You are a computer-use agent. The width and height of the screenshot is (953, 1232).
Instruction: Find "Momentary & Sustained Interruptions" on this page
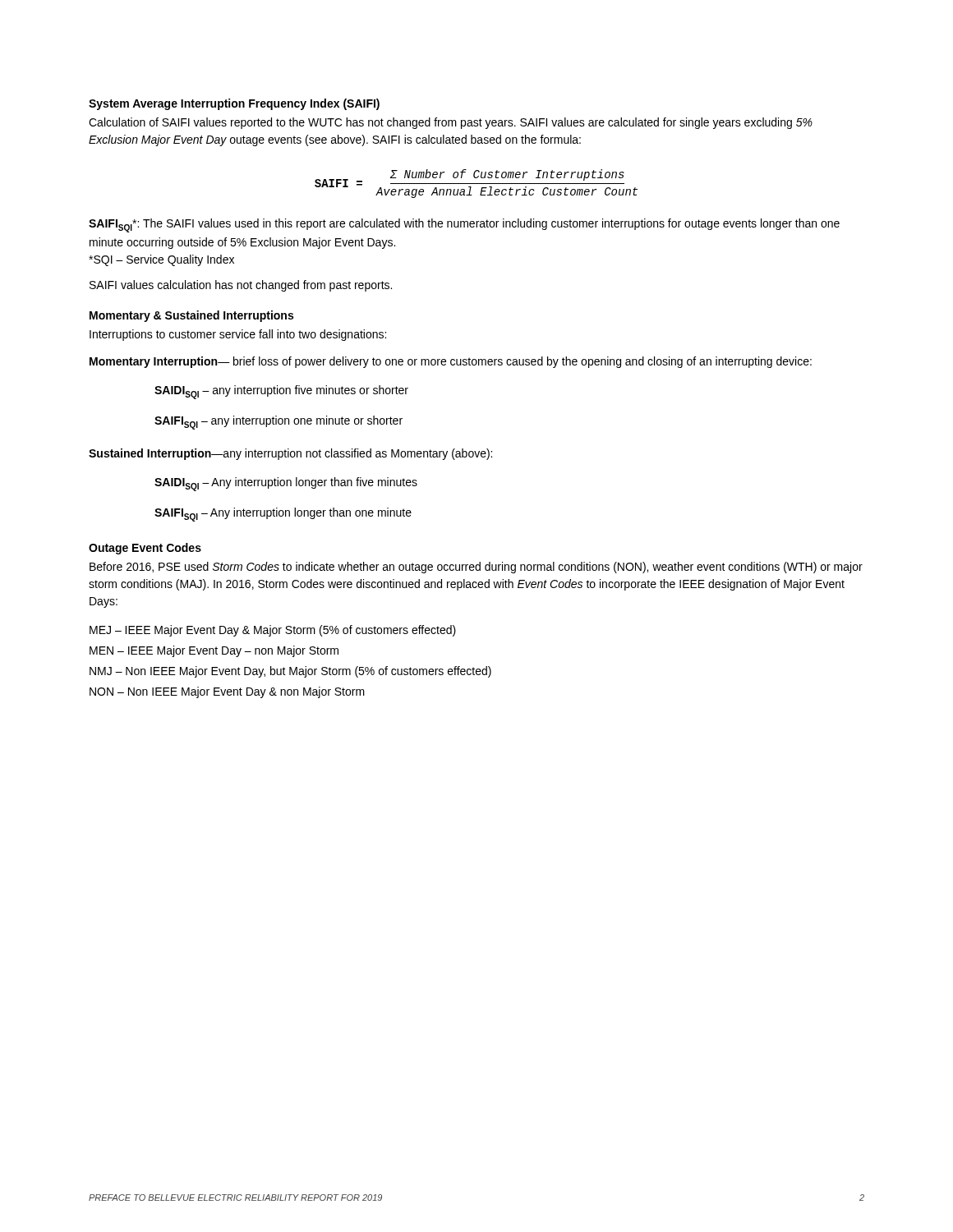[191, 315]
